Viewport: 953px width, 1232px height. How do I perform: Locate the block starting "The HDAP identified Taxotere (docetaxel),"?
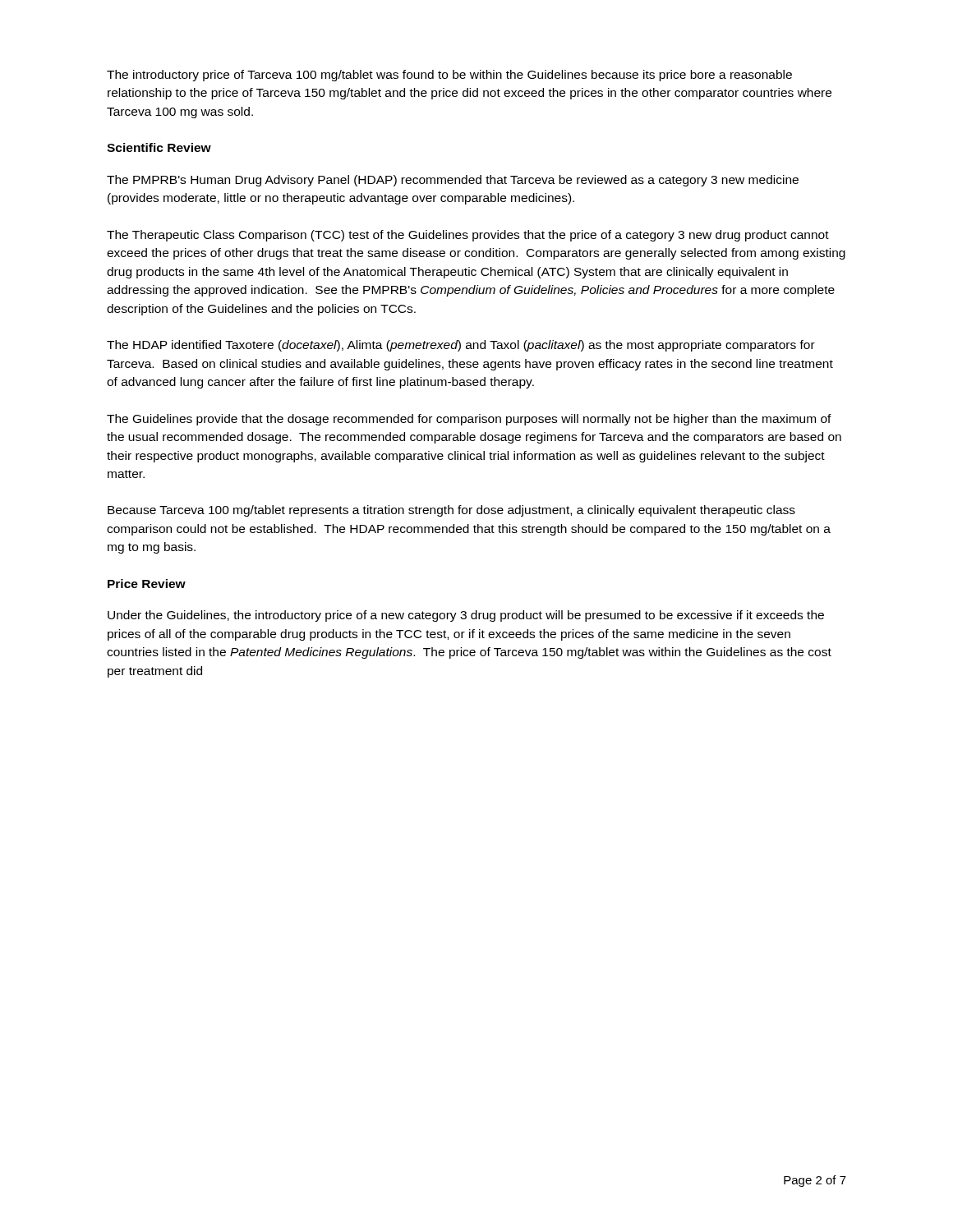click(x=470, y=363)
